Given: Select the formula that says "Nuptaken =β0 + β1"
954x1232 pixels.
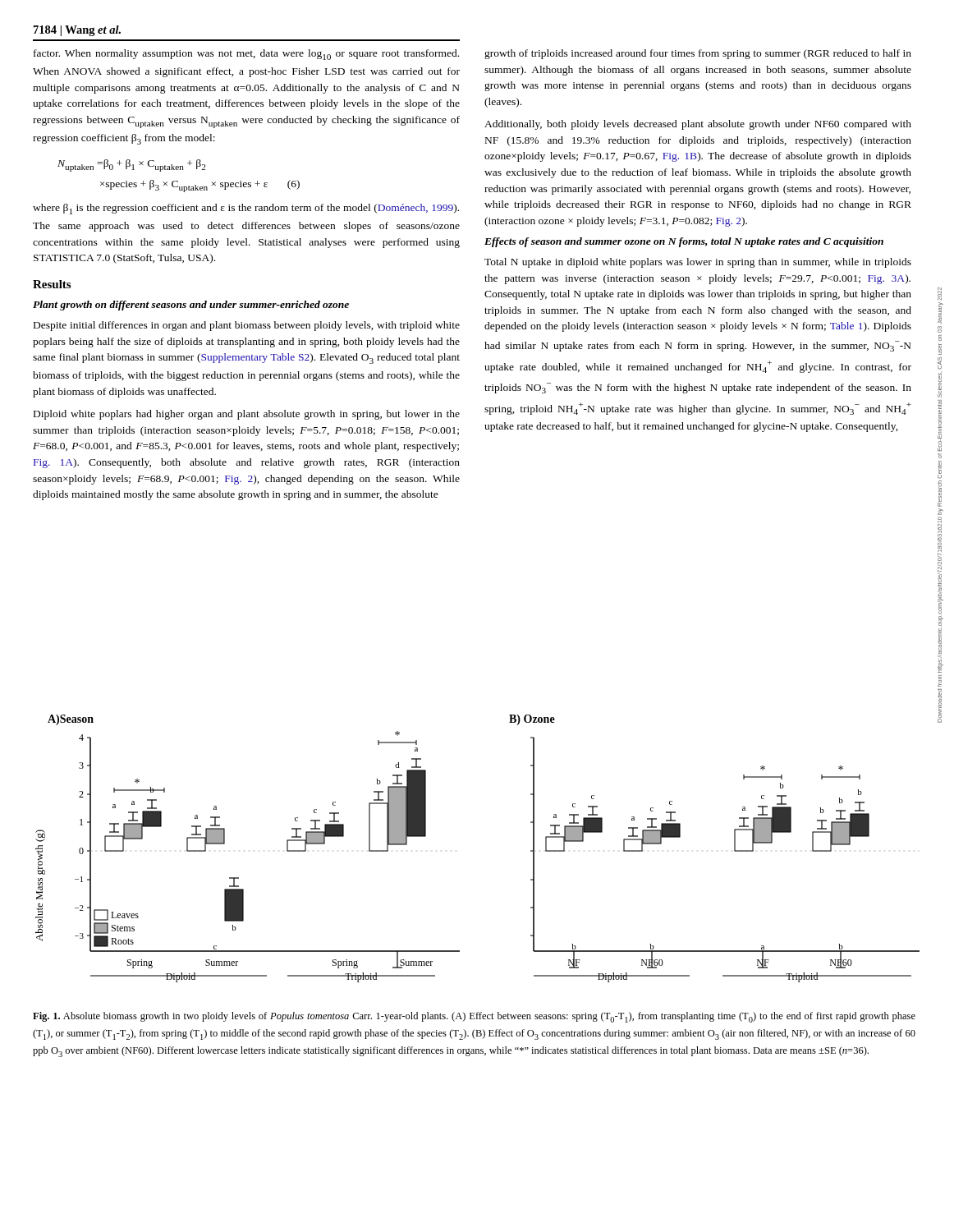Looking at the screenshot, I should tap(179, 174).
